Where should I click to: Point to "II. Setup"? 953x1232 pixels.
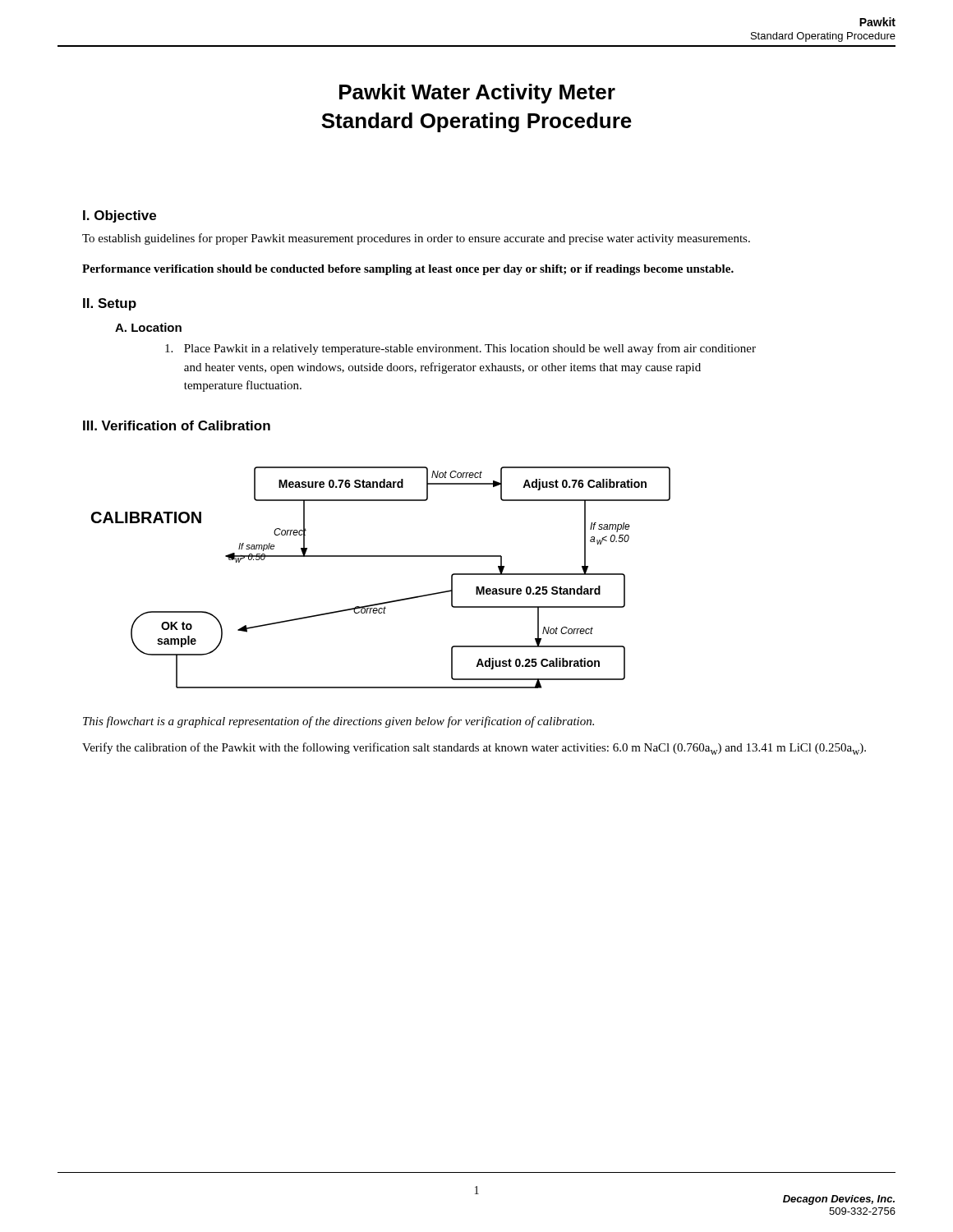coord(109,304)
